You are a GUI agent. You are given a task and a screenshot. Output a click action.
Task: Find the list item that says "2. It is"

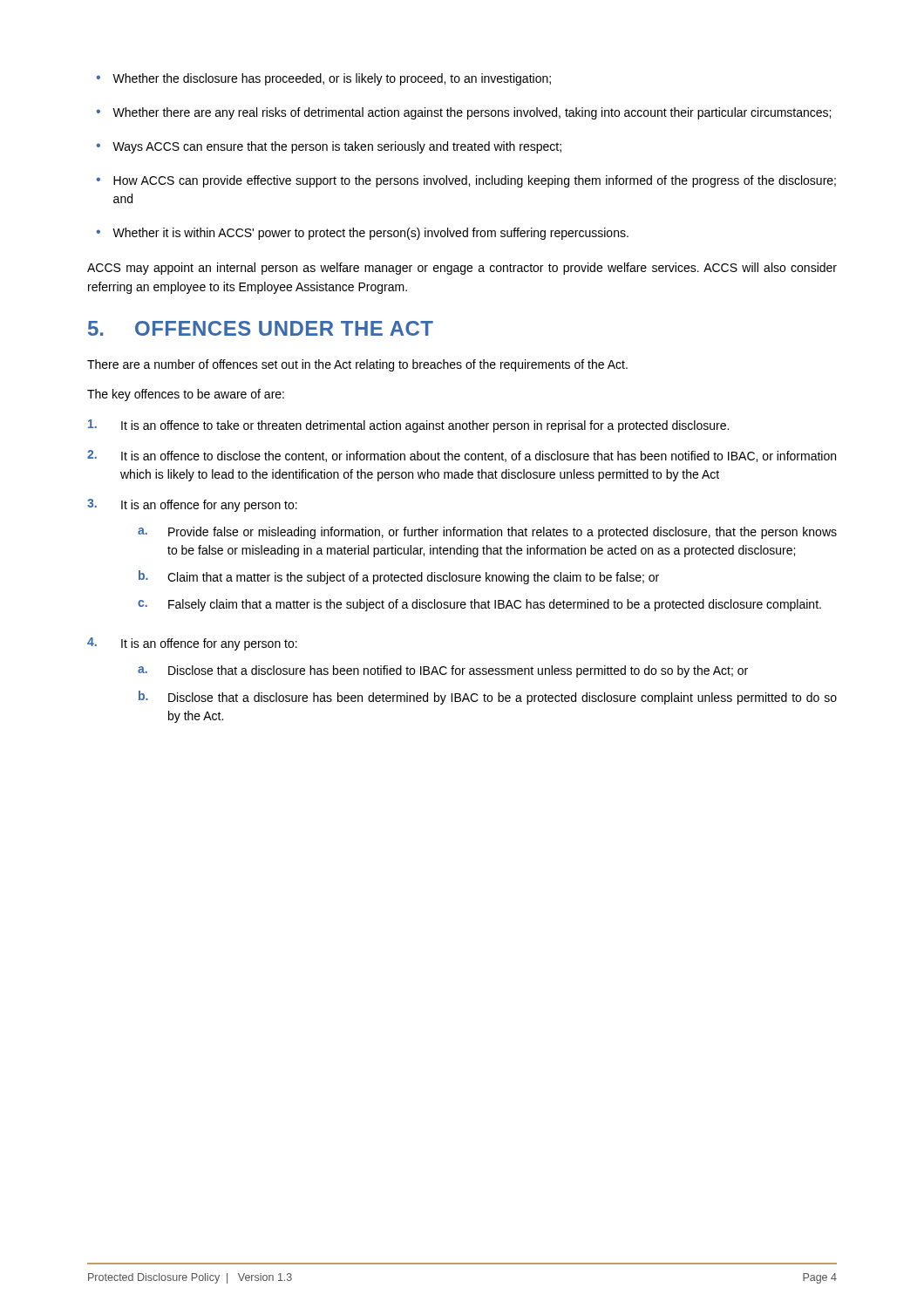462,465
